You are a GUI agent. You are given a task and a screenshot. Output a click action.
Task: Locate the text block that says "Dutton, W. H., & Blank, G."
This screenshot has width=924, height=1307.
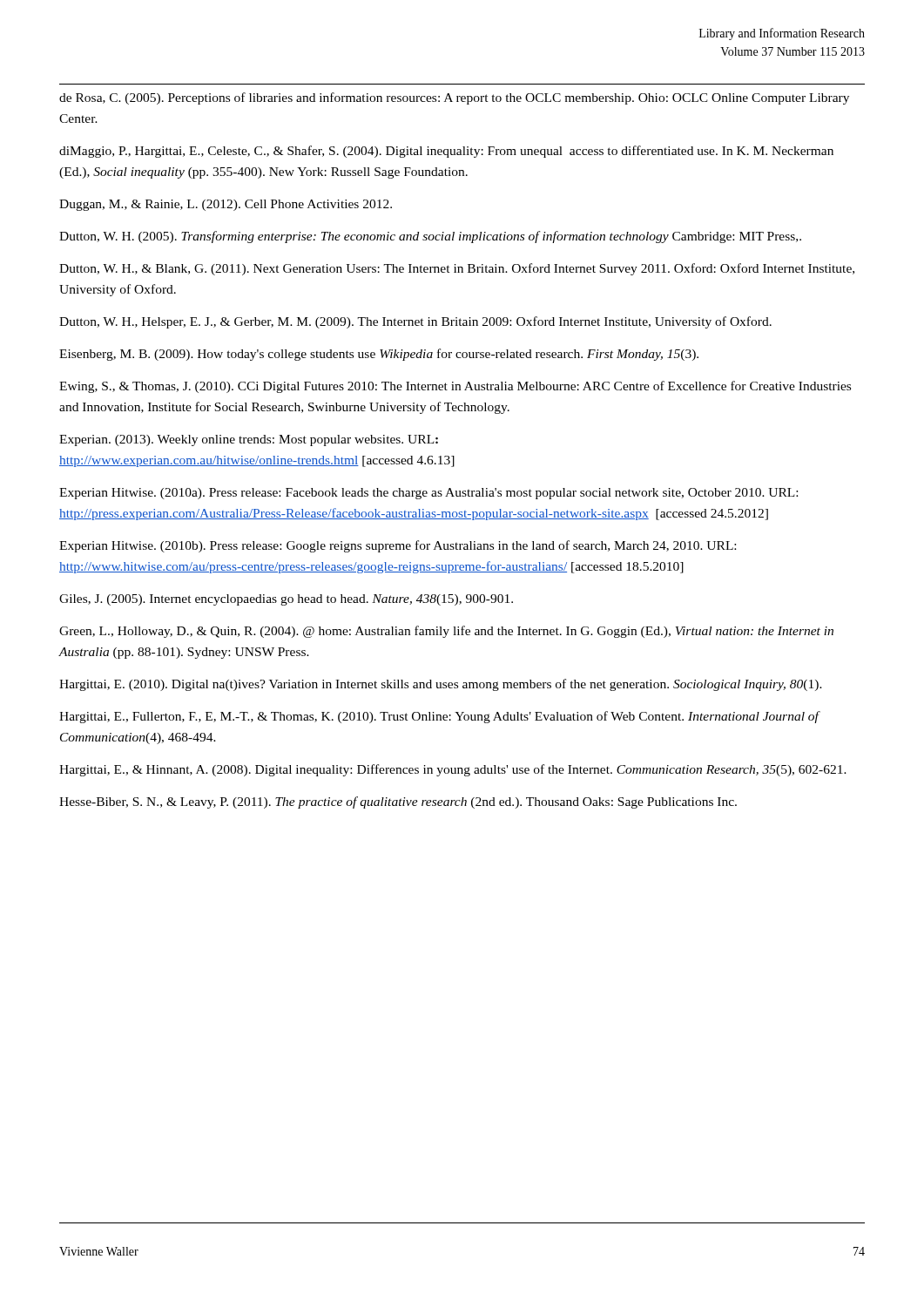[457, 278]
